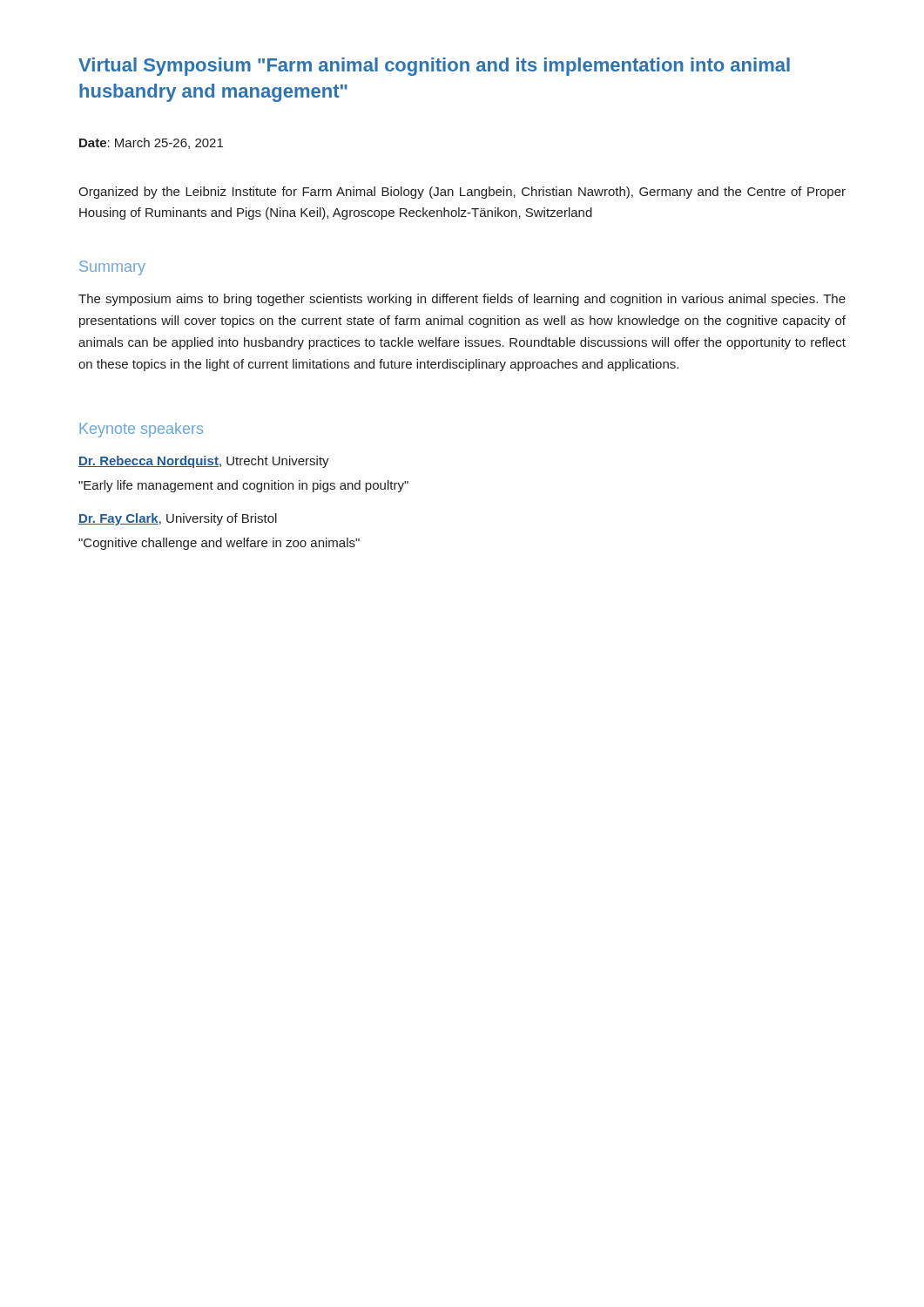Click where it says "Dr. Rebecca Nordquist, Utrecht University"
Screen dimensions: 1307x924
[204, 461]
